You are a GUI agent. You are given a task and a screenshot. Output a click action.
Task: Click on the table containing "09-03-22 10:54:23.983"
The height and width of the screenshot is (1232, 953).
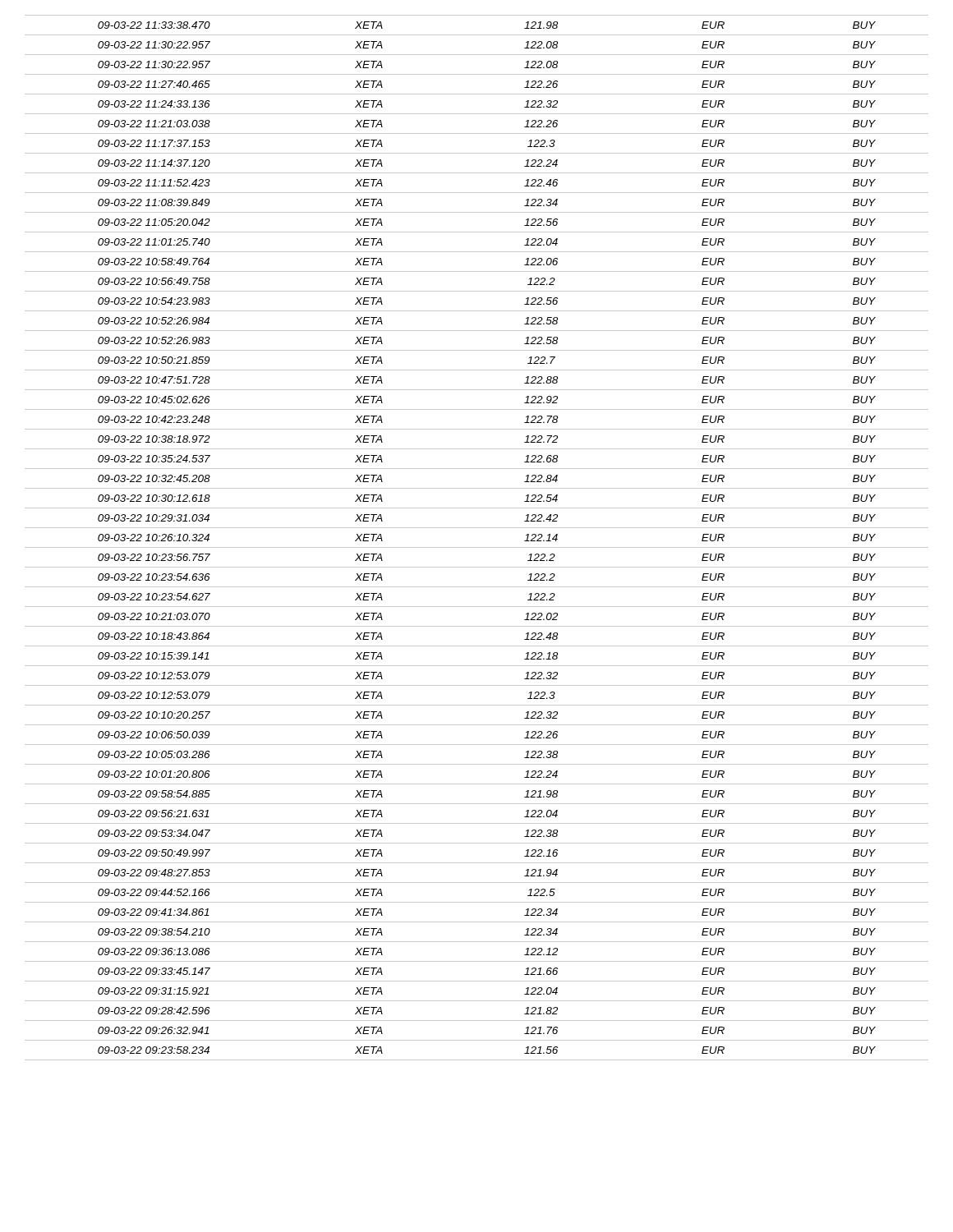[476, 538]
